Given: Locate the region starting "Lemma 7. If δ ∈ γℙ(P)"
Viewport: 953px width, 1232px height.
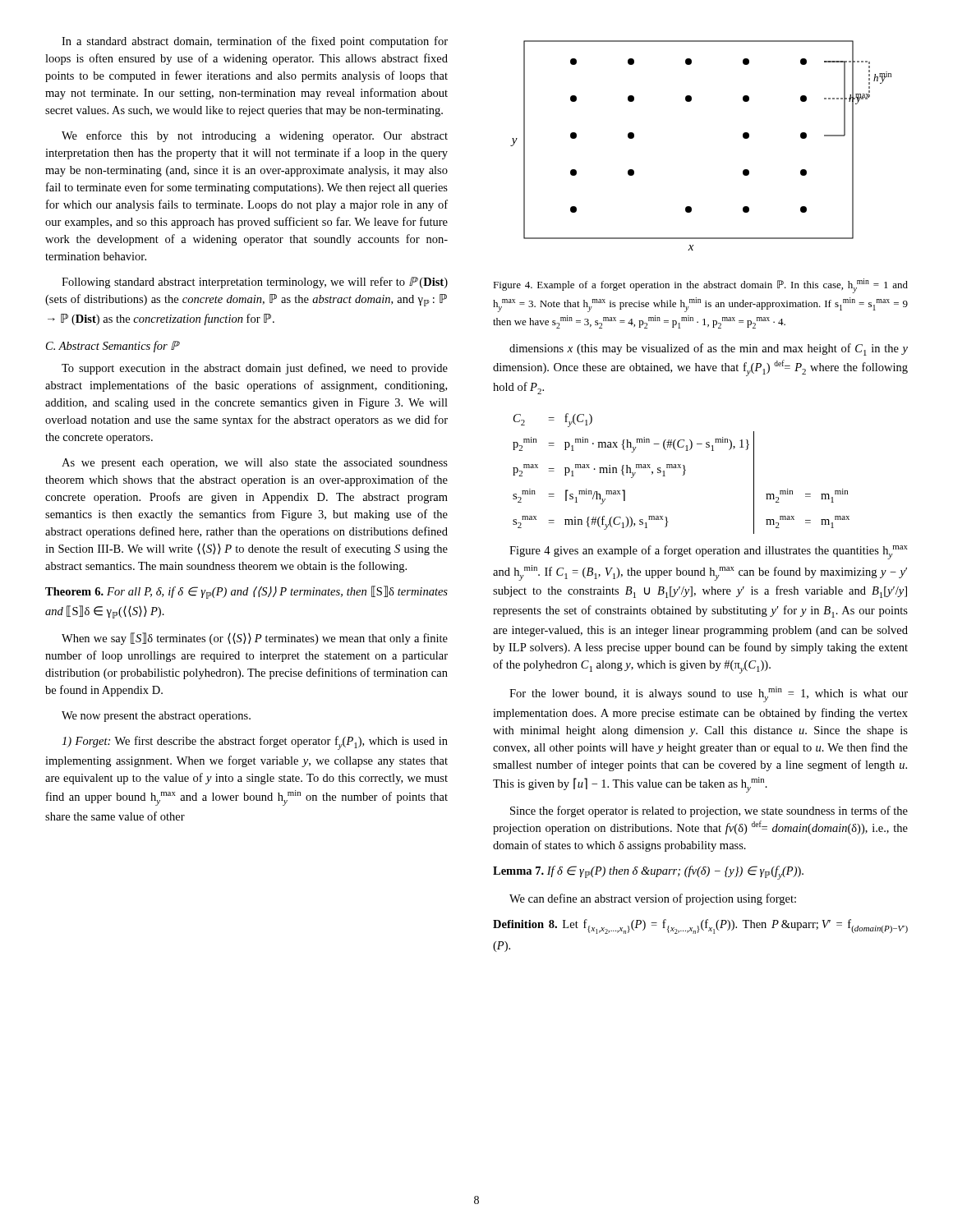Looking at the screenshot, I should tap(700, 872).
